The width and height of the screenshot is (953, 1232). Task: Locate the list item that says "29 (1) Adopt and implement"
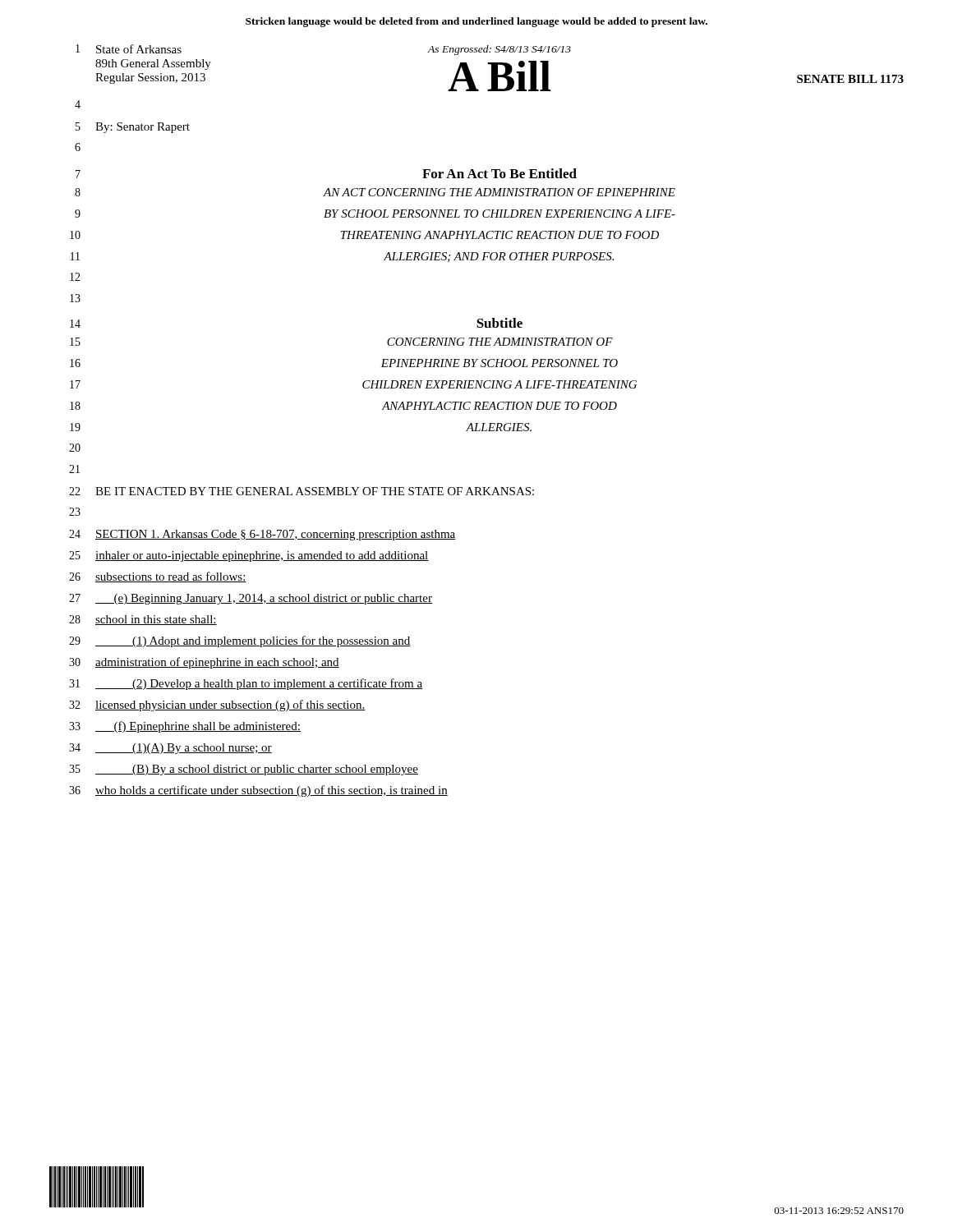point(240,641)
